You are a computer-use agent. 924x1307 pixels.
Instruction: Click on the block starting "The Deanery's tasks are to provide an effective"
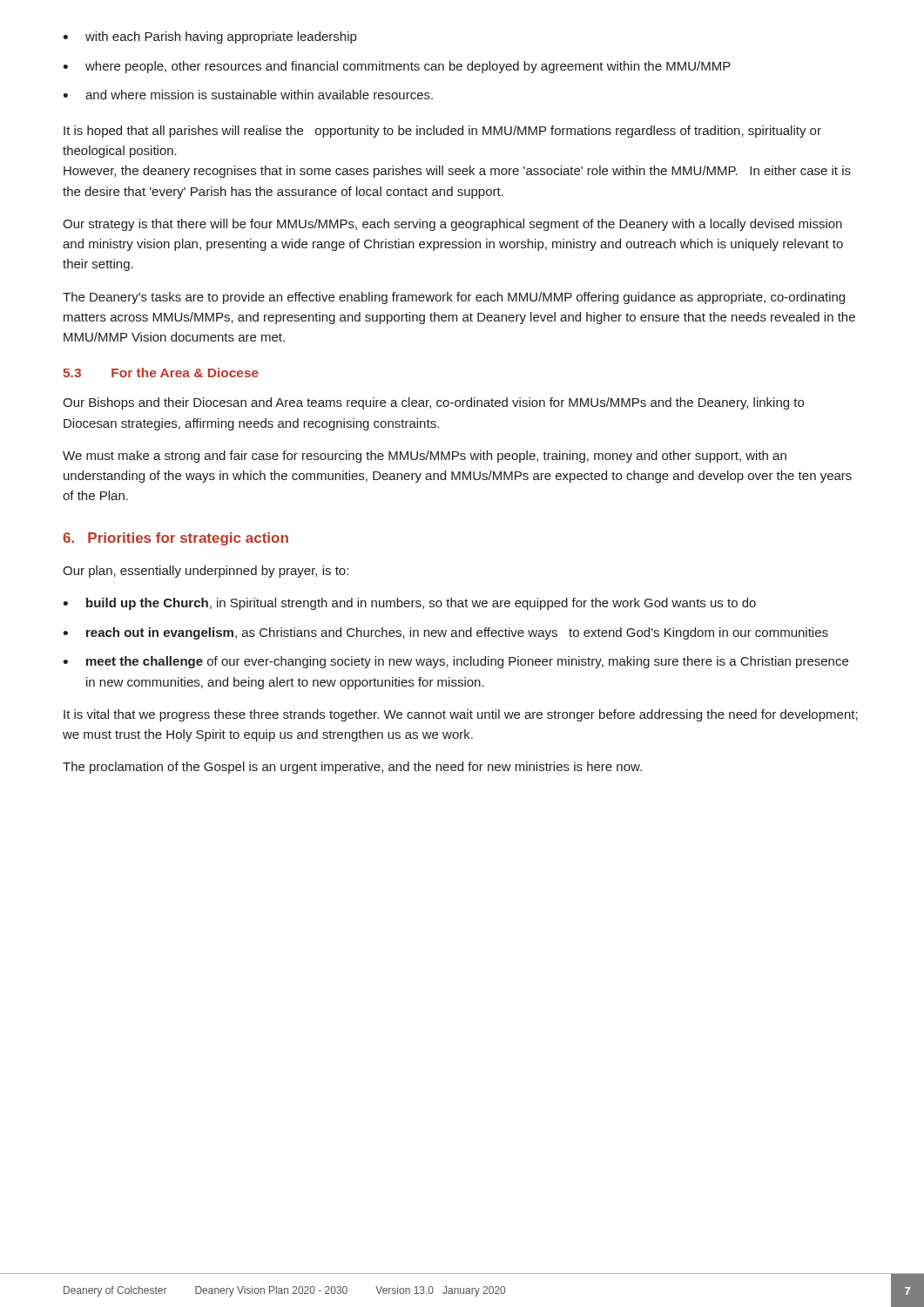pyautogui.click(x=462, y=317)
